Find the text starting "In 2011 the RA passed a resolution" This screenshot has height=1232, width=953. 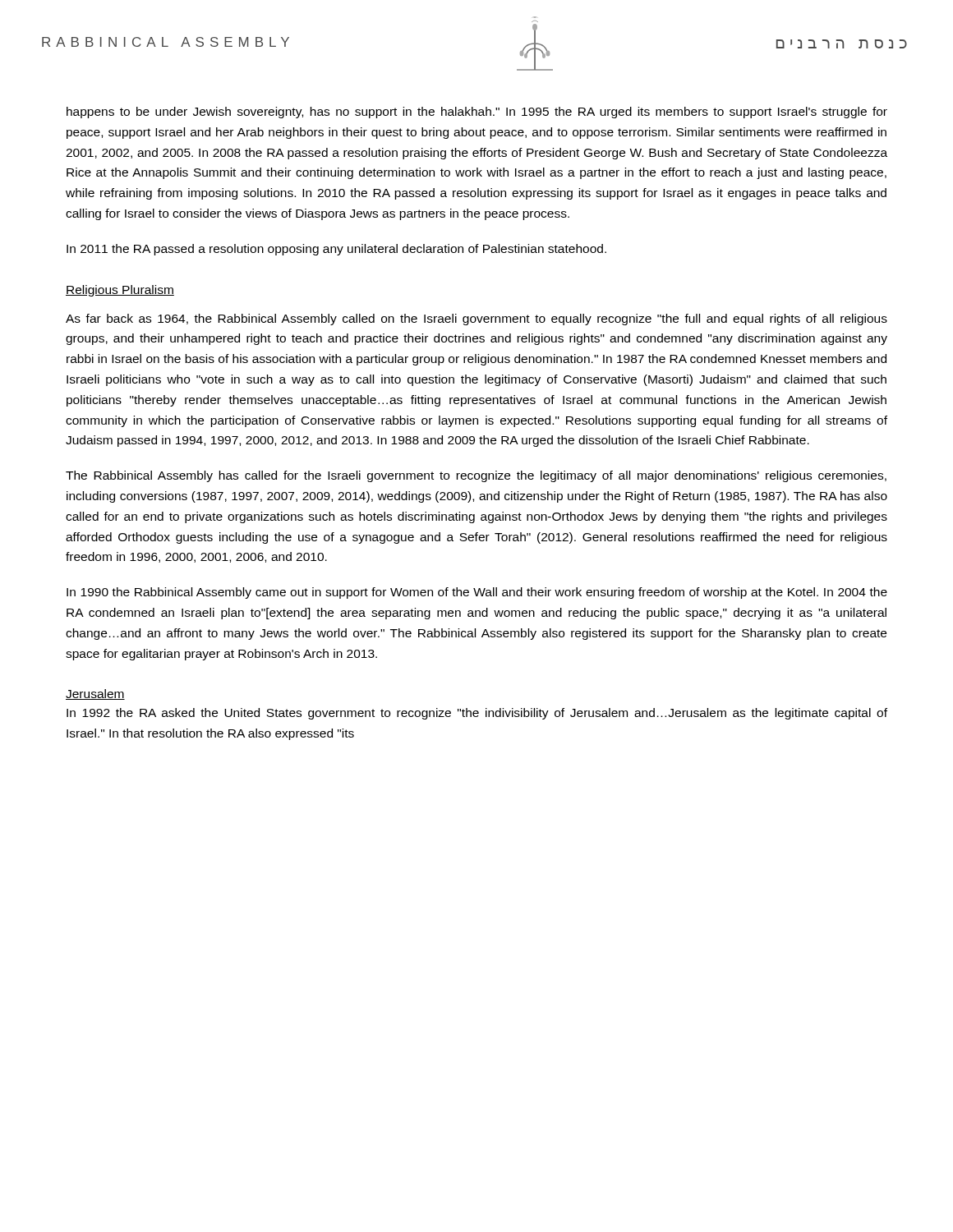tap(337, 248)
